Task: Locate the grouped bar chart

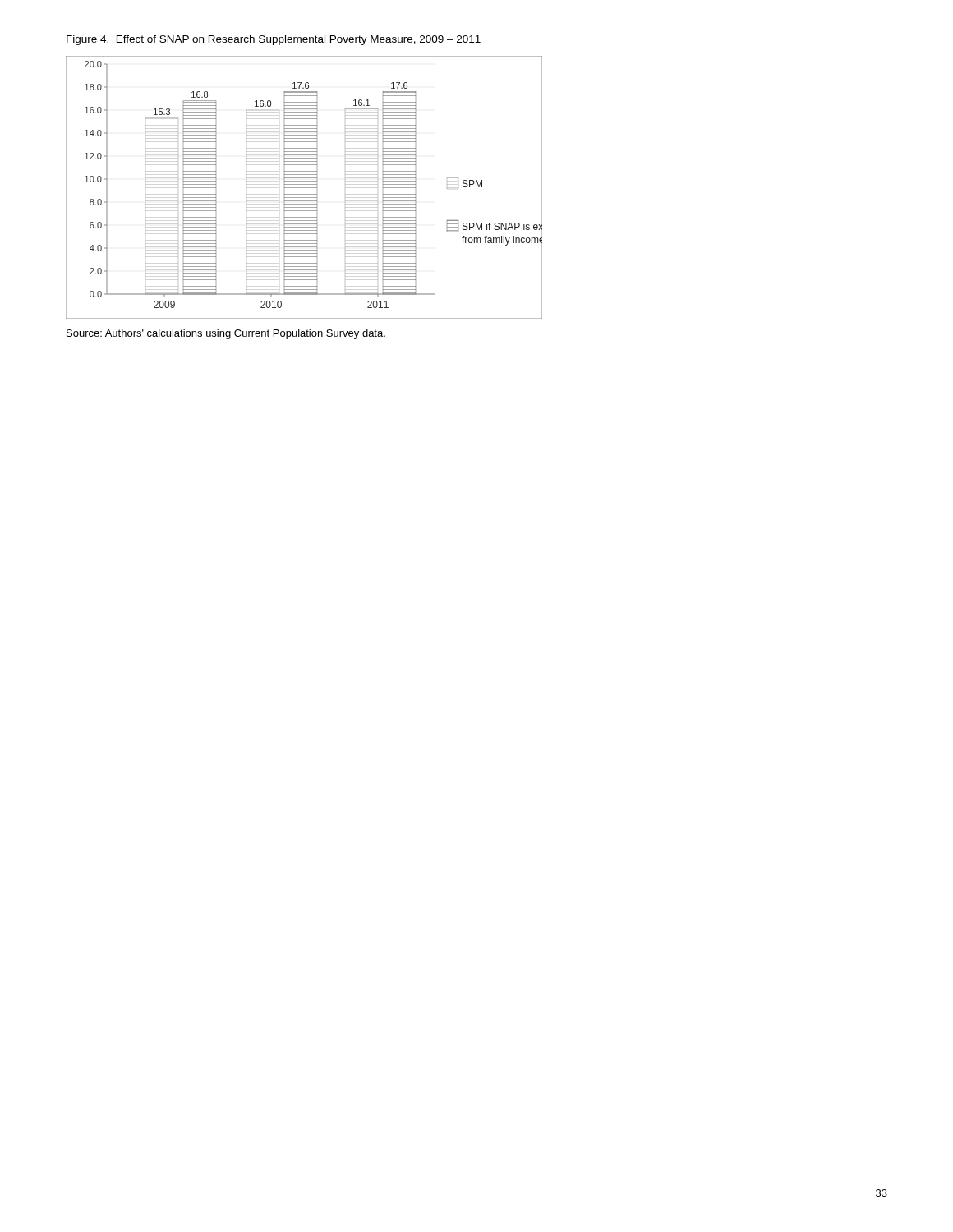Action: coord(304,187)
